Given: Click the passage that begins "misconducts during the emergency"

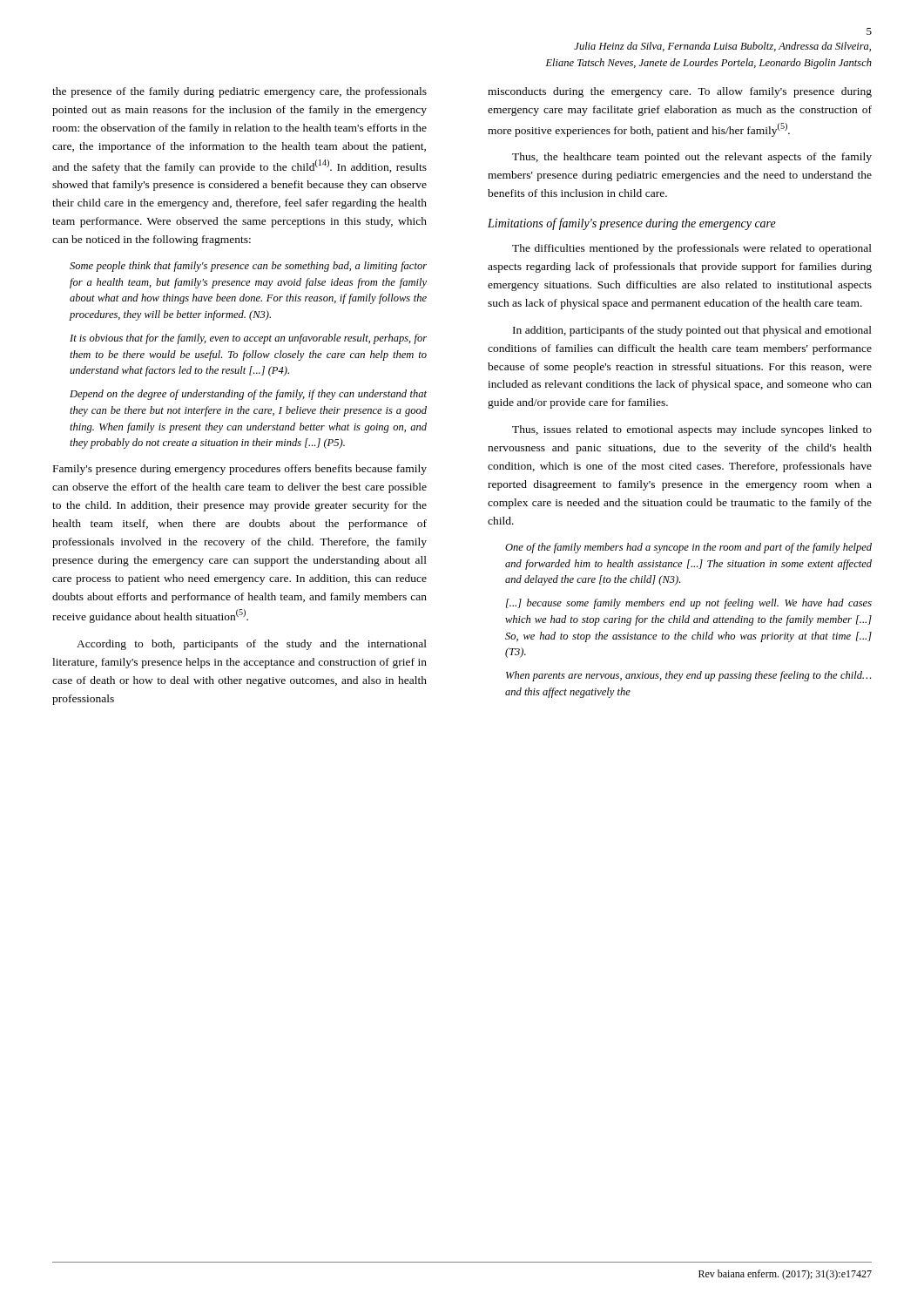Looking at the screenshot, I should [x=680, y=110].
